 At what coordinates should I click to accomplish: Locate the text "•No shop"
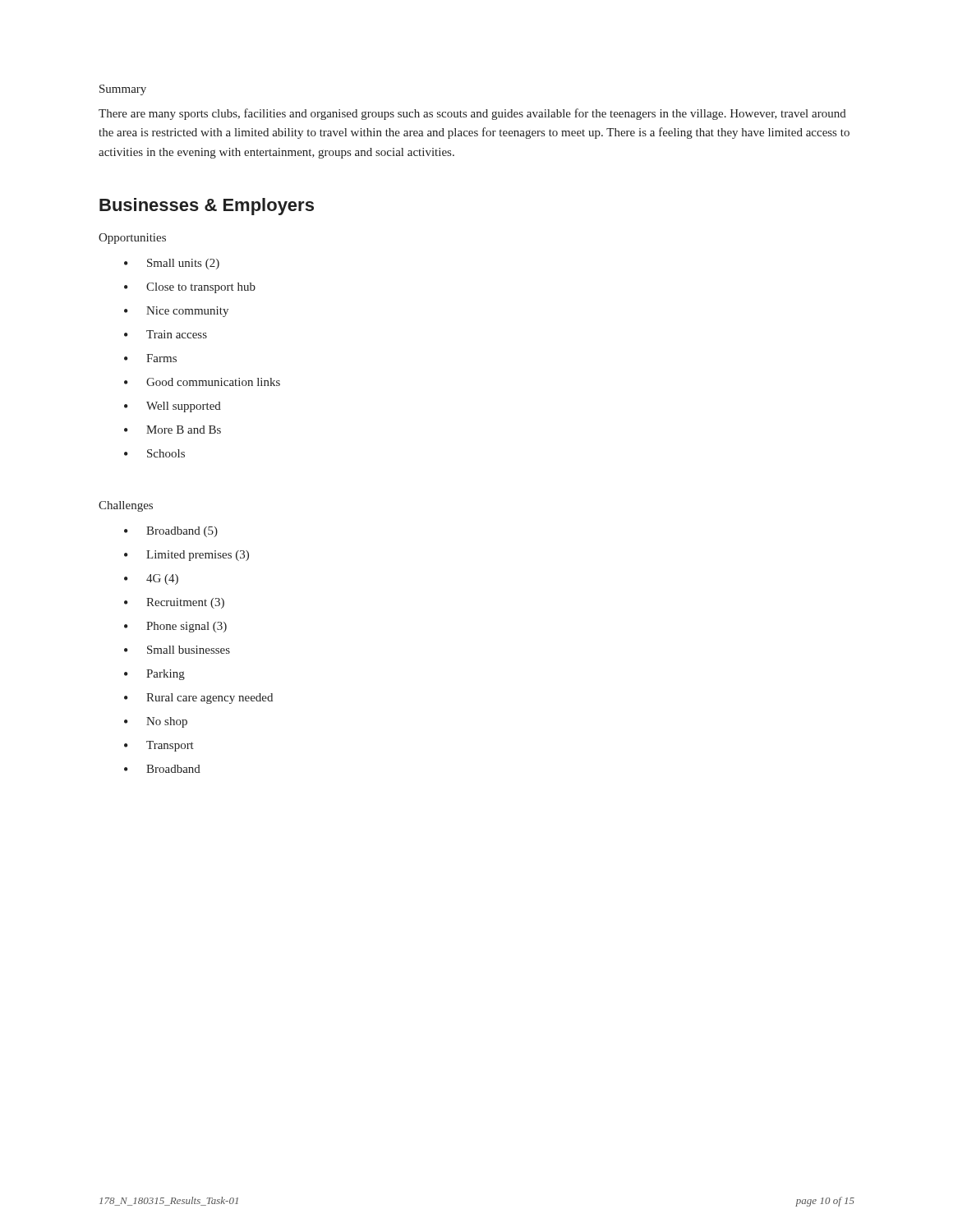pyautogui.click(x=155, y=722)
